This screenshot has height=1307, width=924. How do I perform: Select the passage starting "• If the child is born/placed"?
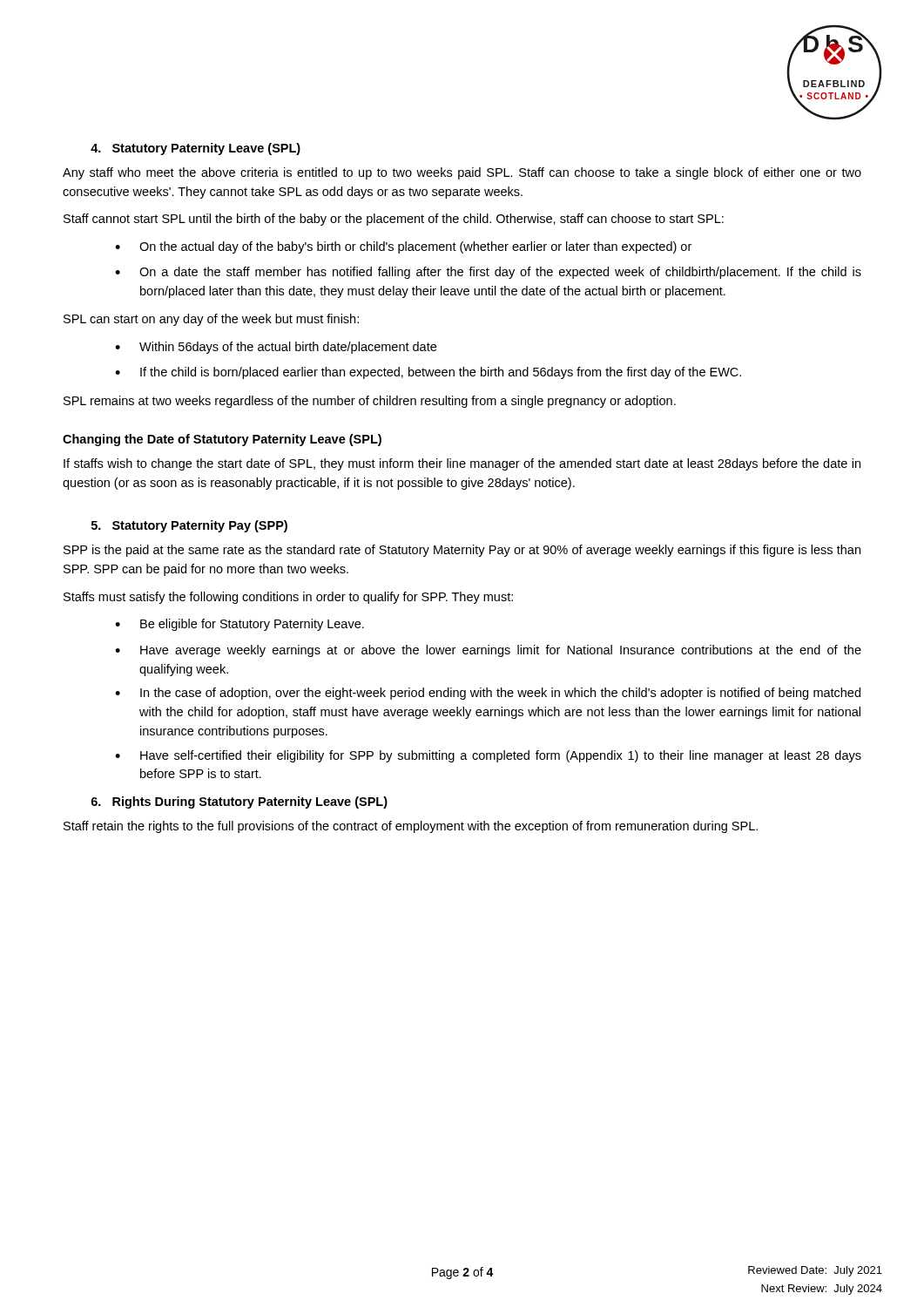(x=488, y=374)
